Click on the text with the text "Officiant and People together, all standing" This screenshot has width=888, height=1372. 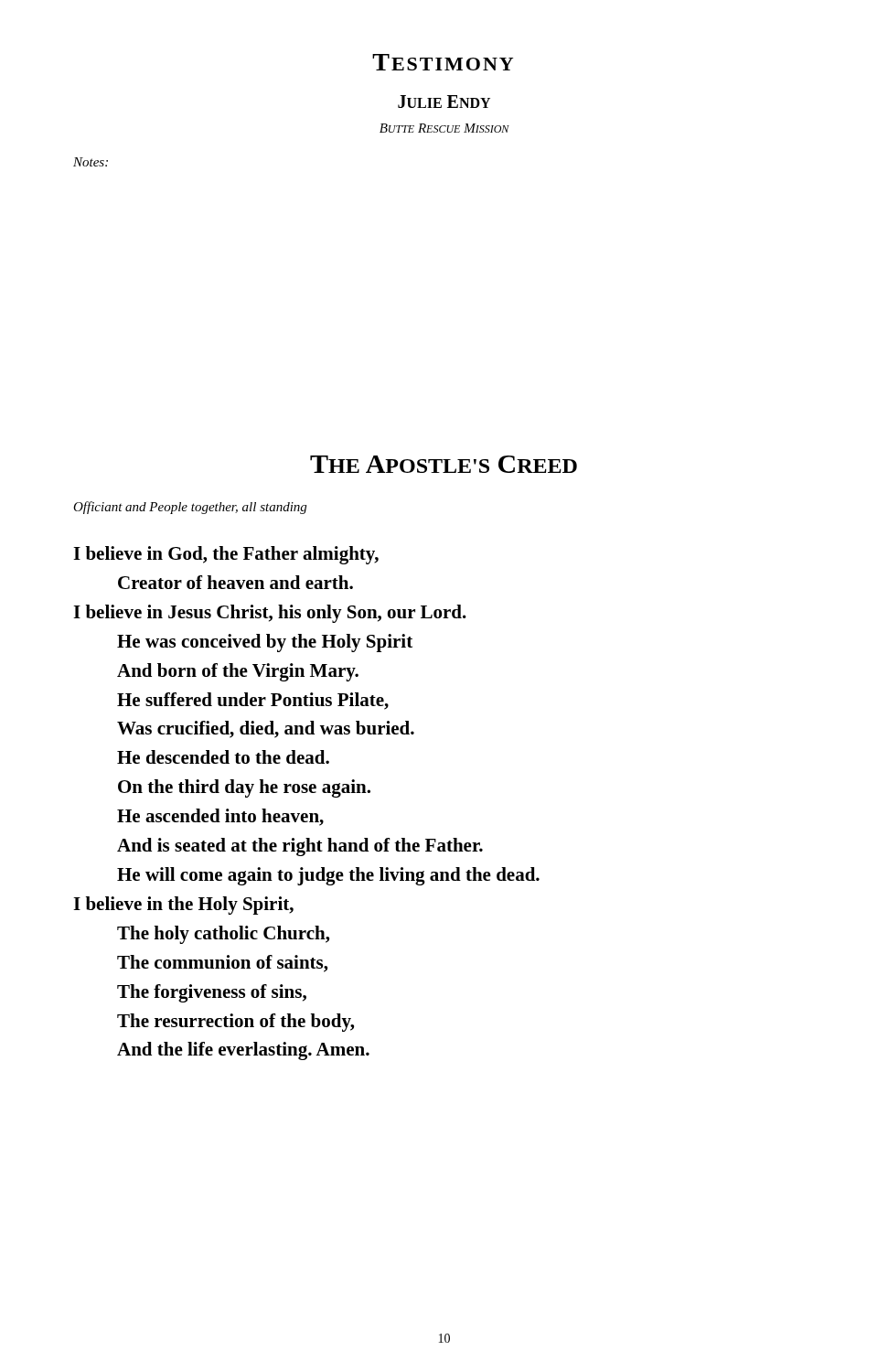[190, 507]
